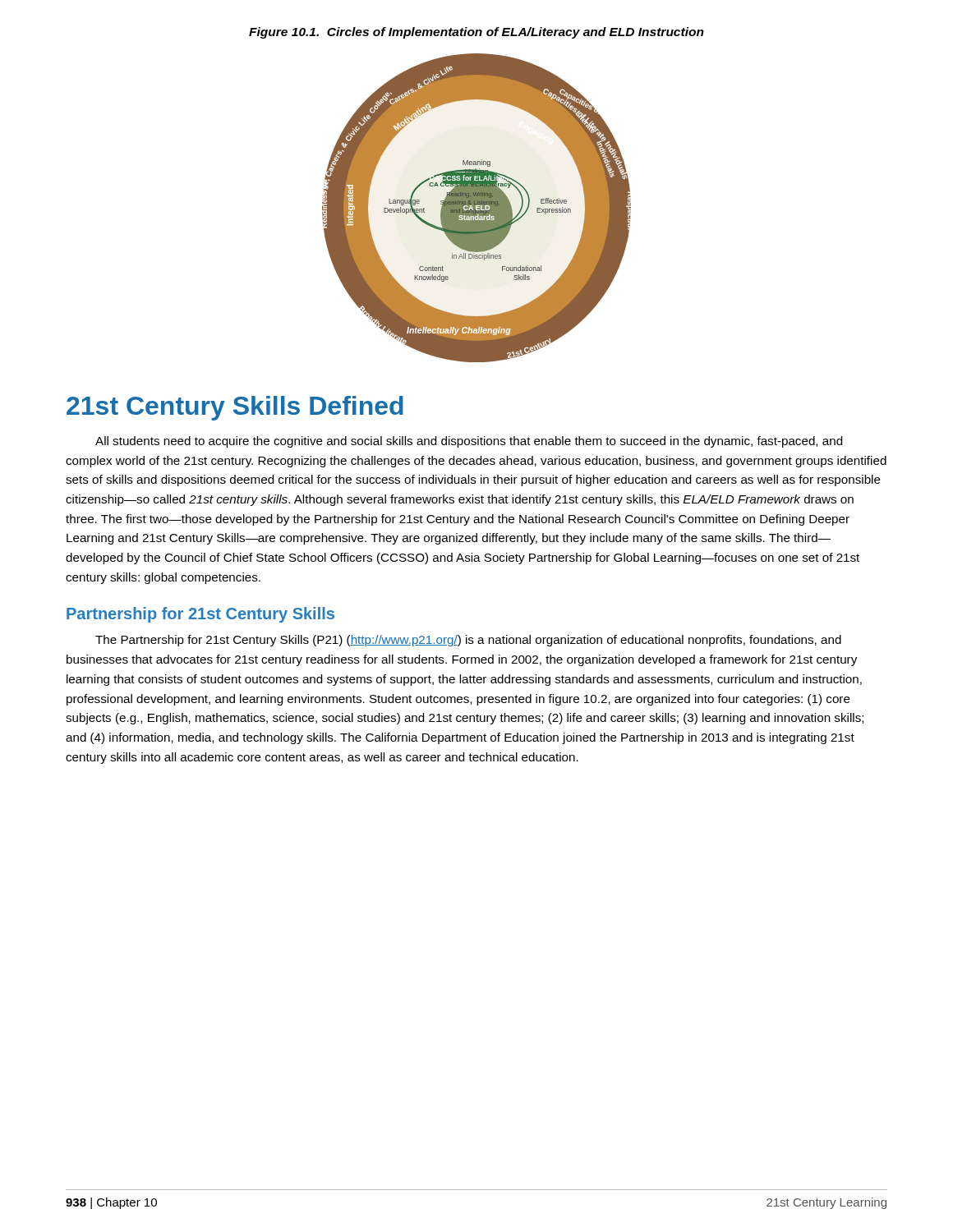
Task: Find the text block starting "Figure 10.1. Circles of"
Action: 476,32
